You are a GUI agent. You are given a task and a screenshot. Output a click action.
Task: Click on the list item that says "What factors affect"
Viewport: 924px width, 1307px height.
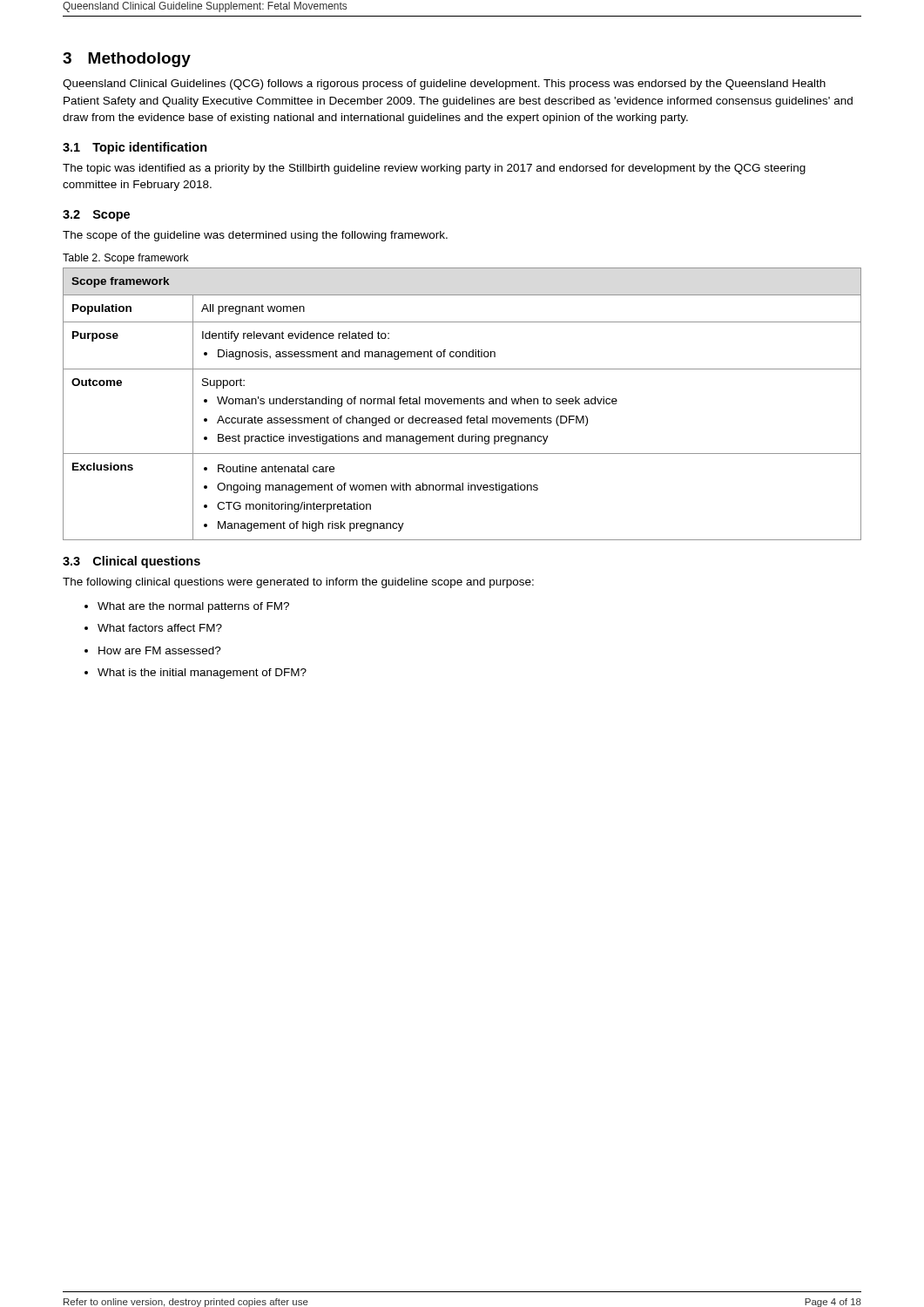coord(160,628)
